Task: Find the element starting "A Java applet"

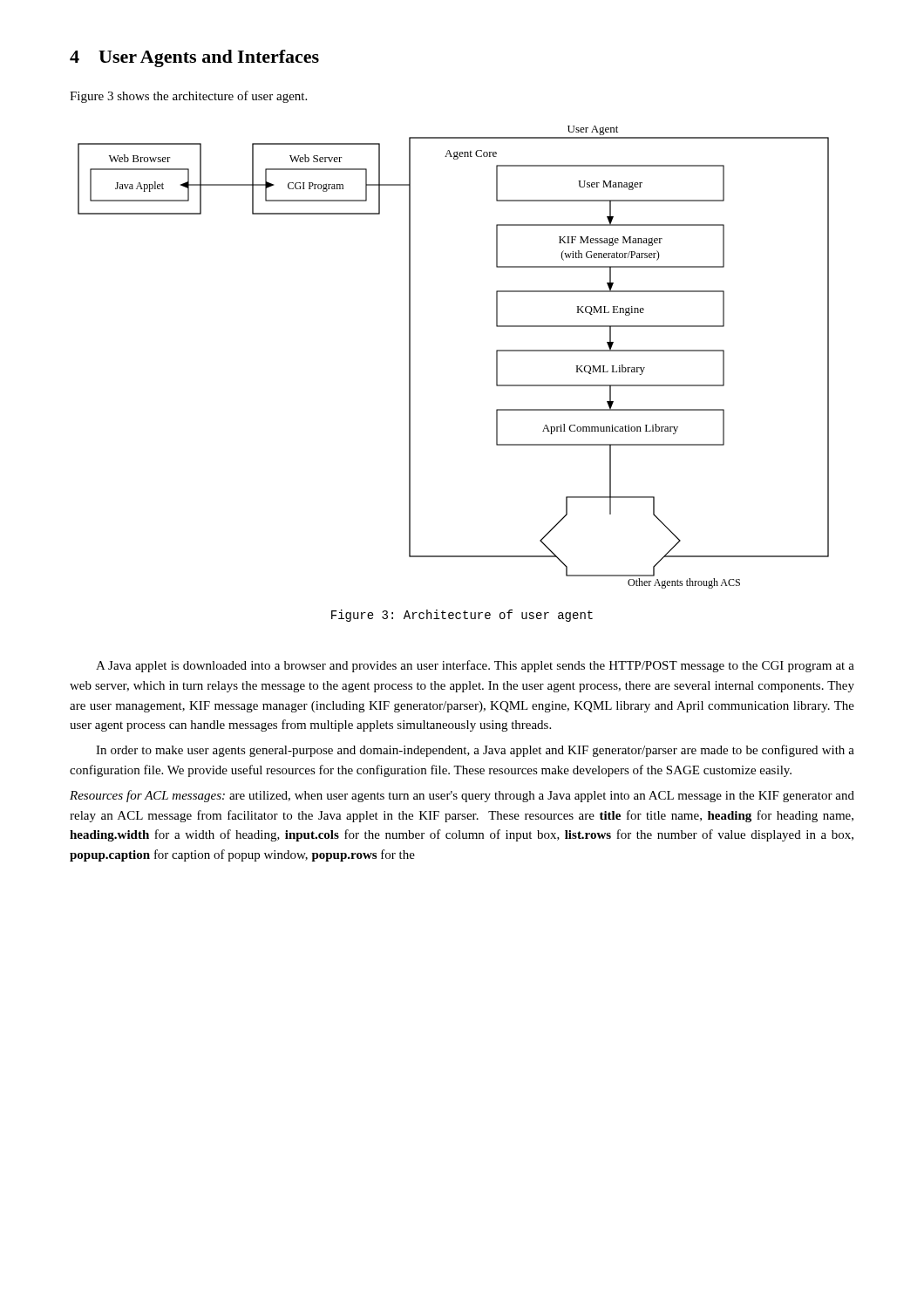Action: click(462, 760)
